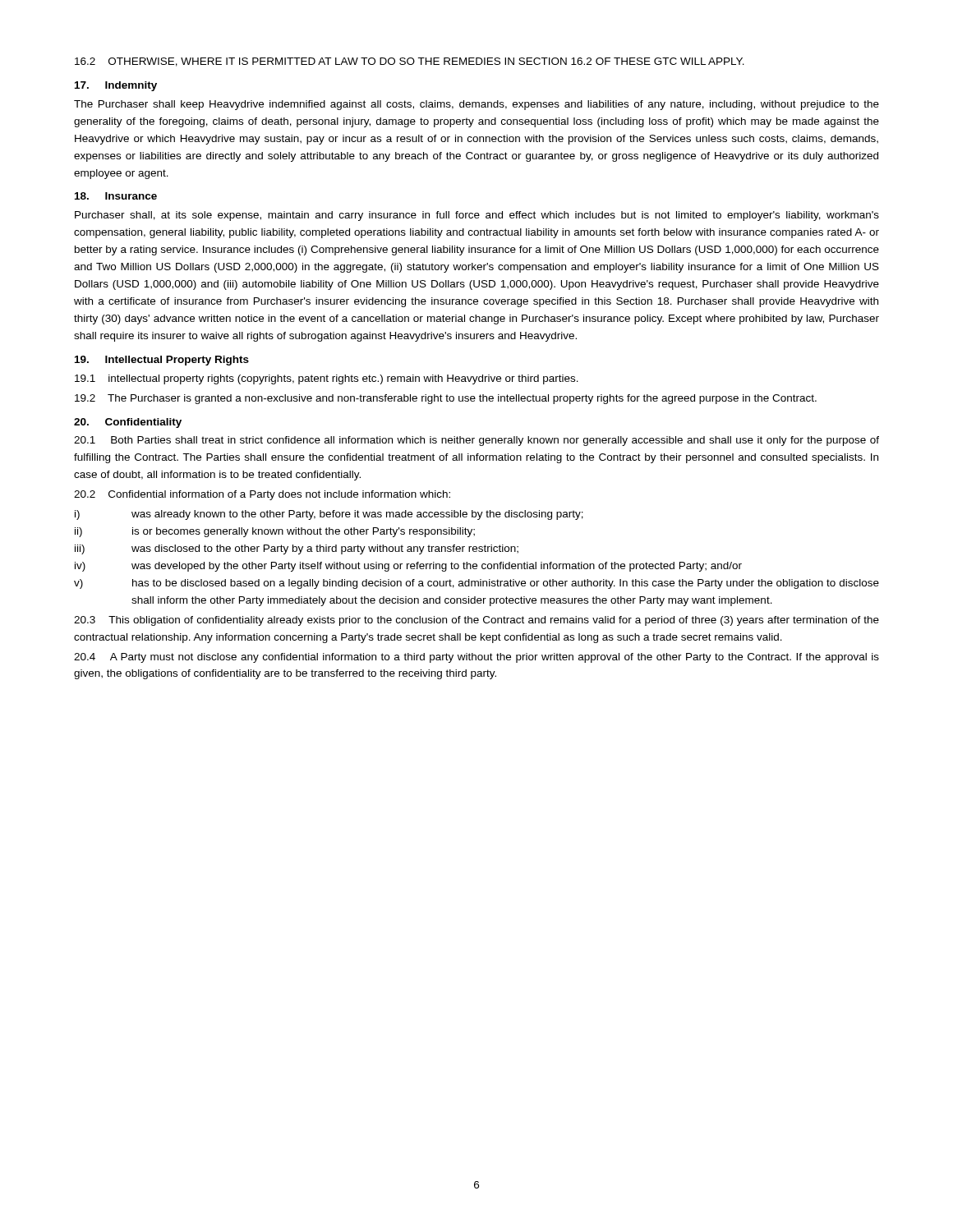Screen dimensions: 1232x953
Task: Find the text block starting "iv) was developed by the other Party"
Action: click(476, 566)
